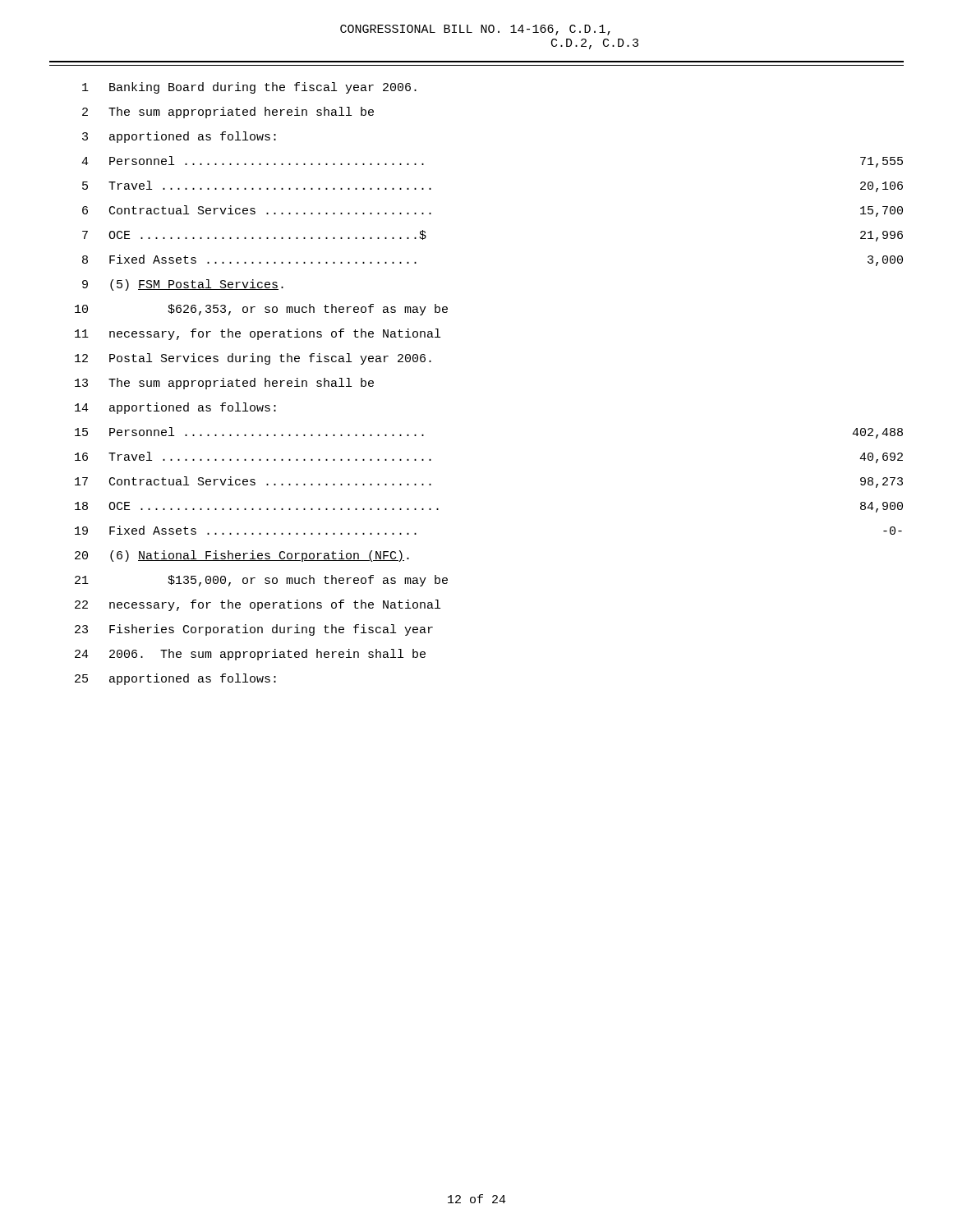Select the list item that says "20 (6) National Fisheries Corporation (NFC)."

242,556
